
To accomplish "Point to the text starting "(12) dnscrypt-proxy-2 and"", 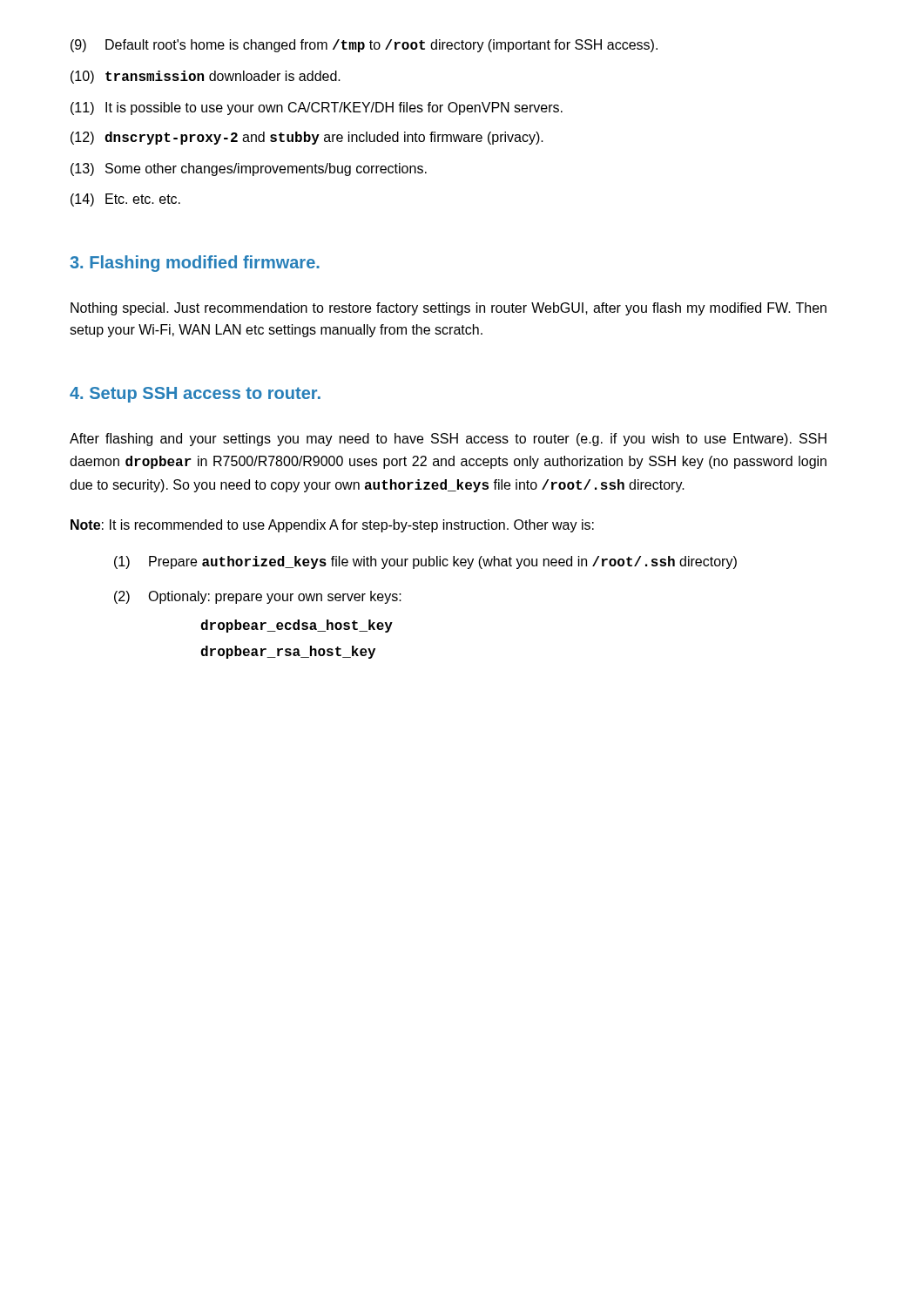I will coord(449,139).
